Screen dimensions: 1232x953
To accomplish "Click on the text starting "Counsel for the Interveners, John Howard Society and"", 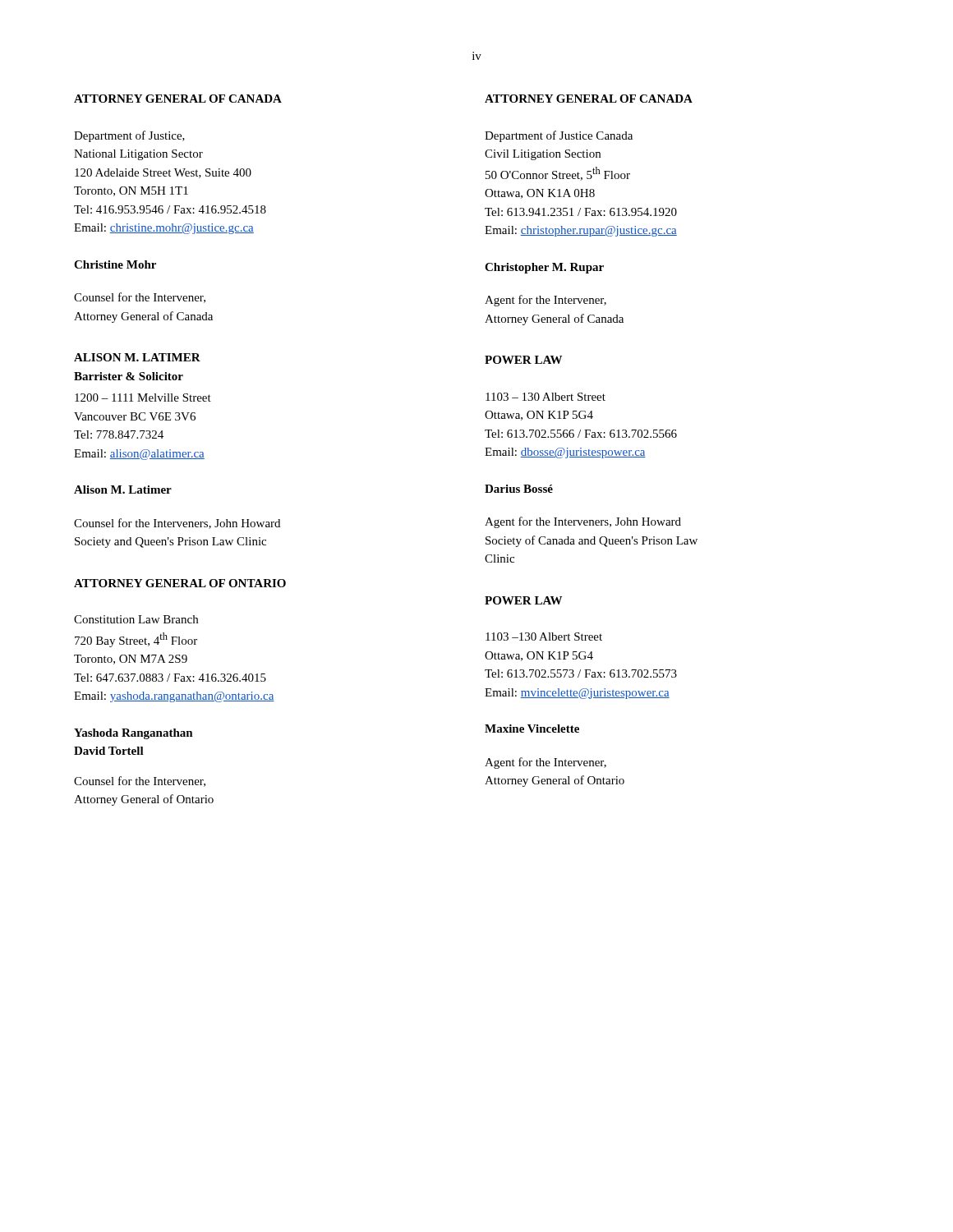I will (263, 532).
